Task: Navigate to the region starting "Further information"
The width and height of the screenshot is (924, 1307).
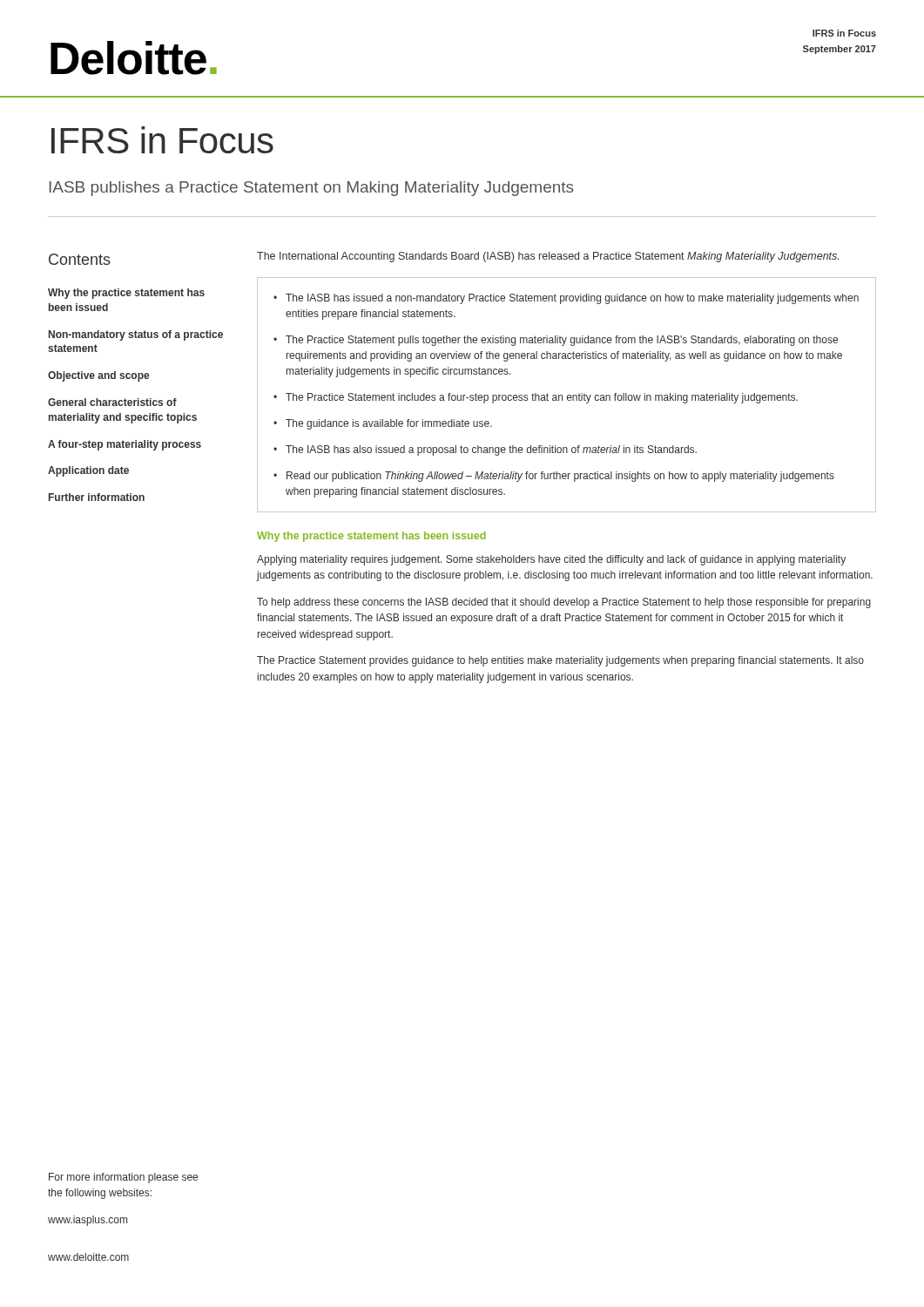Action: [96, 498]
